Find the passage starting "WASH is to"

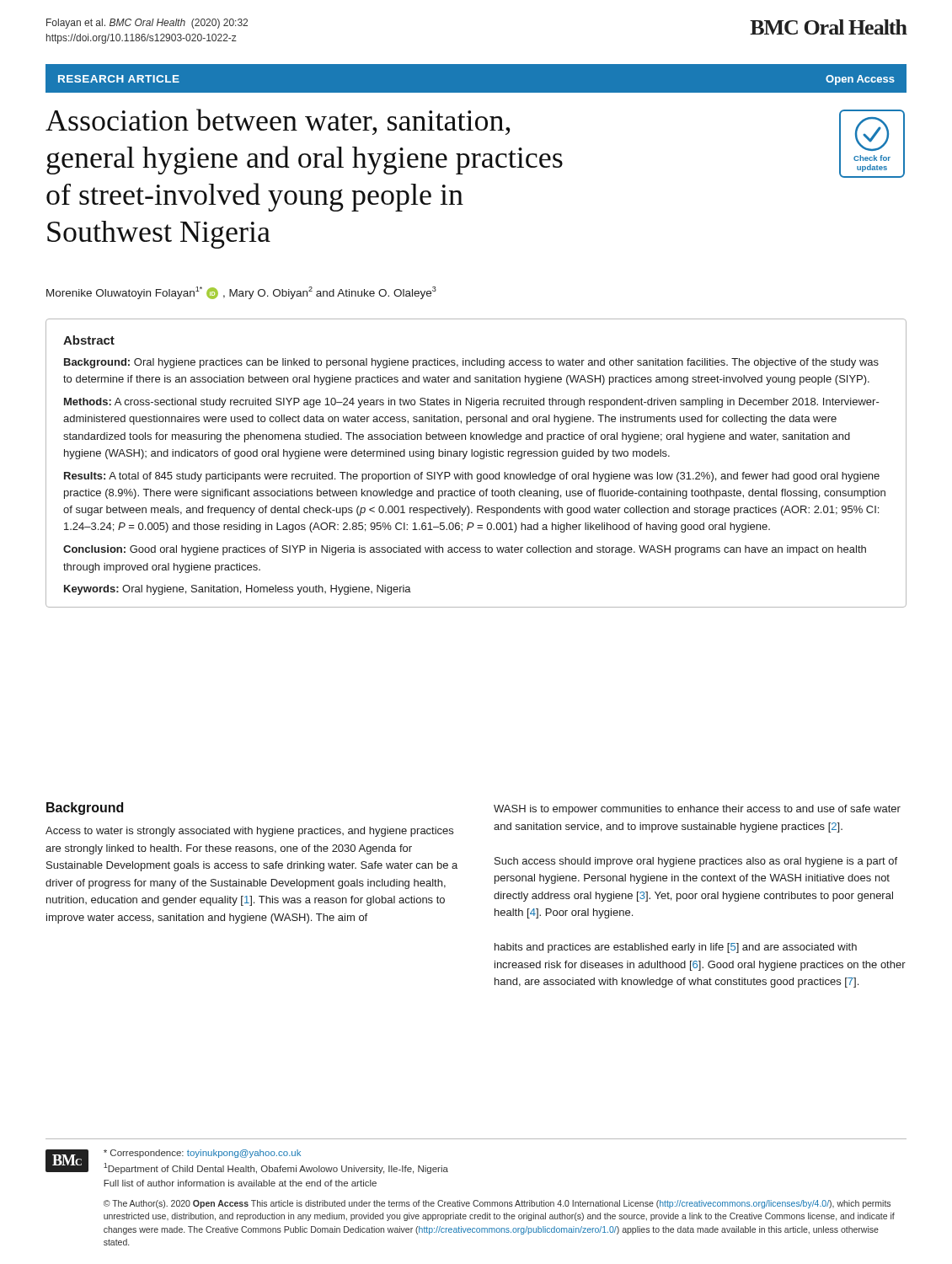coord(699,895)
